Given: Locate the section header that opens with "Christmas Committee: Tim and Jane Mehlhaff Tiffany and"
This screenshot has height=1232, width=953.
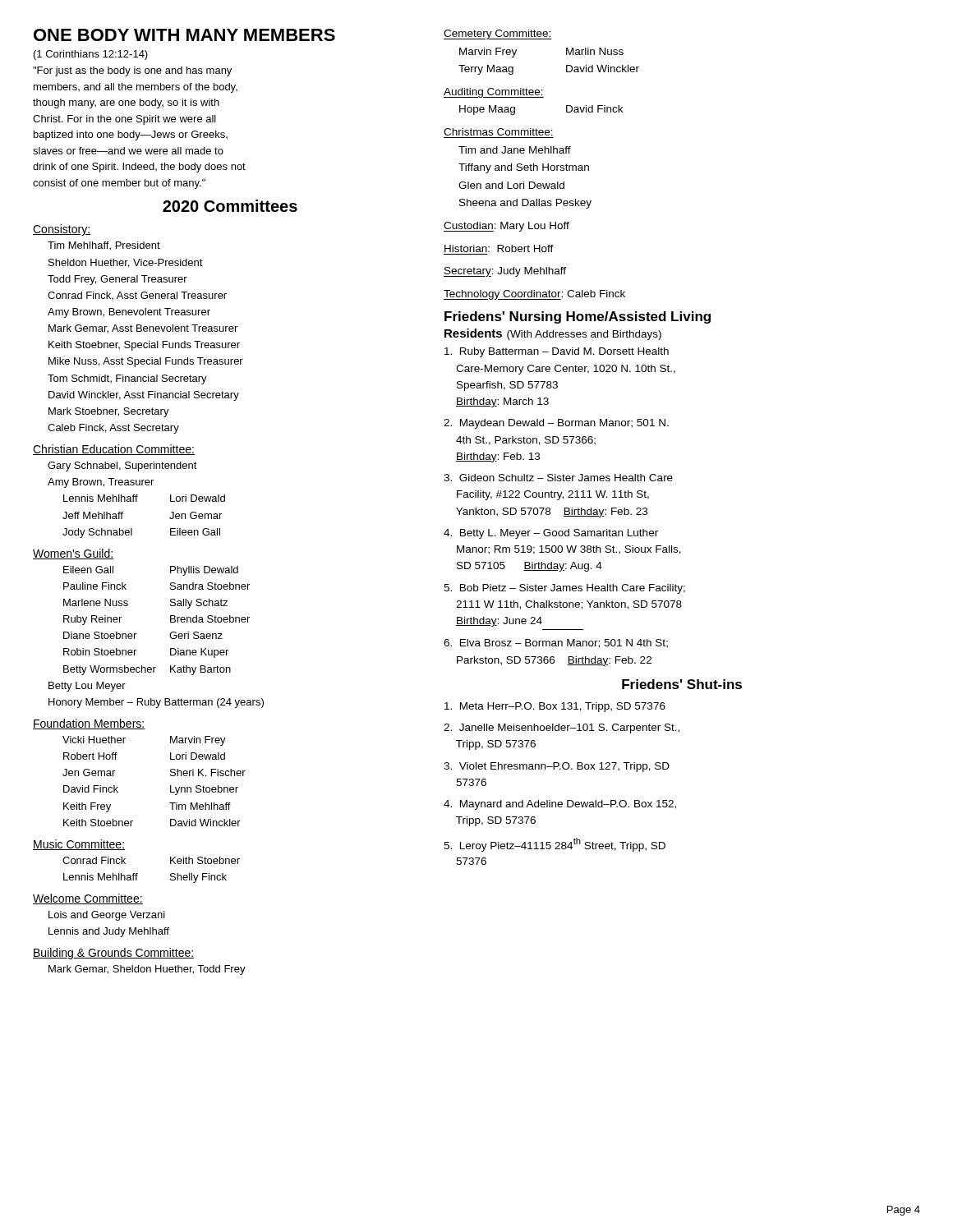Looking at the screenshot, I should [x=498, y=132].
